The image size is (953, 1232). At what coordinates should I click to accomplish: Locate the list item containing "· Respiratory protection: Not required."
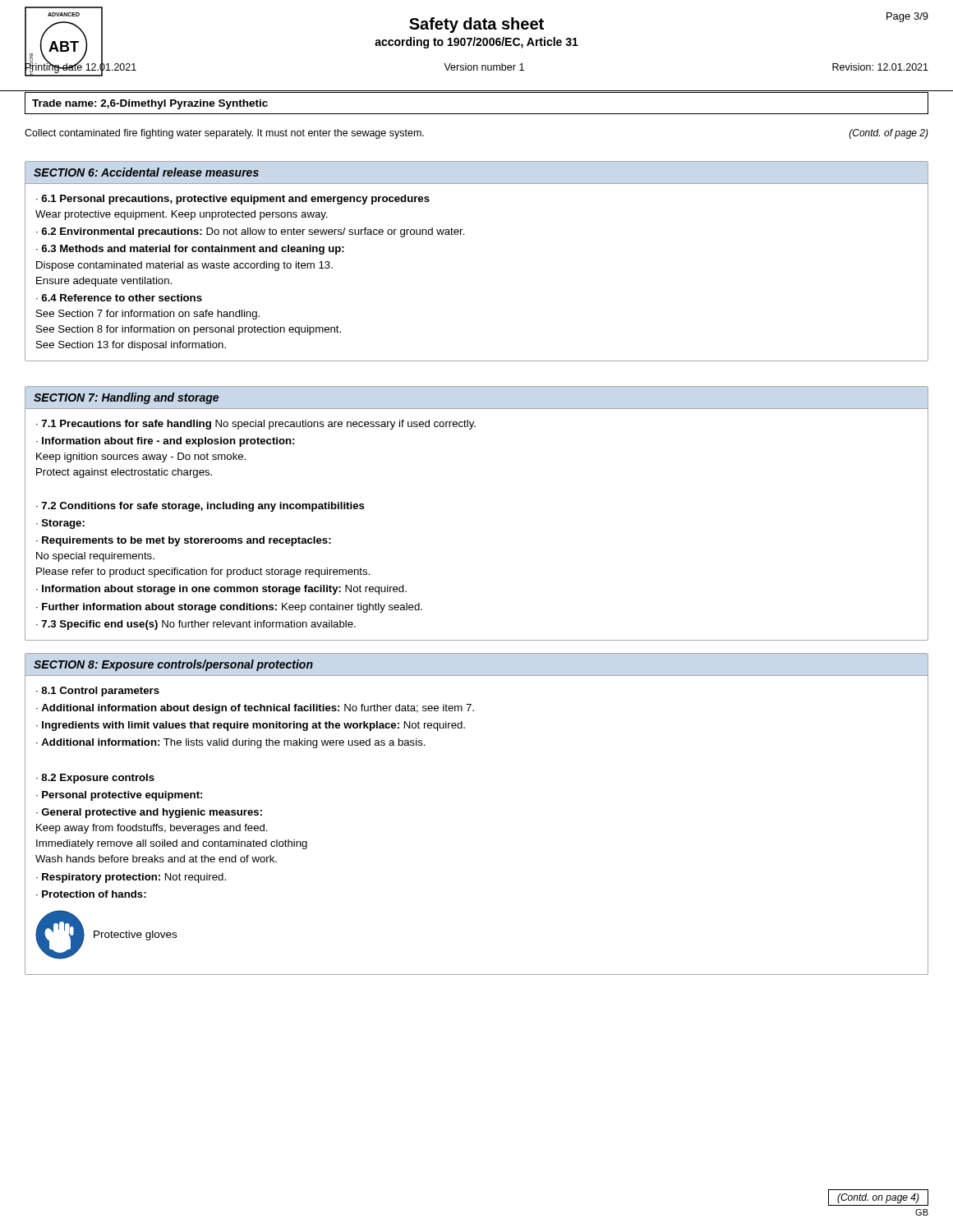pos(131,876)
